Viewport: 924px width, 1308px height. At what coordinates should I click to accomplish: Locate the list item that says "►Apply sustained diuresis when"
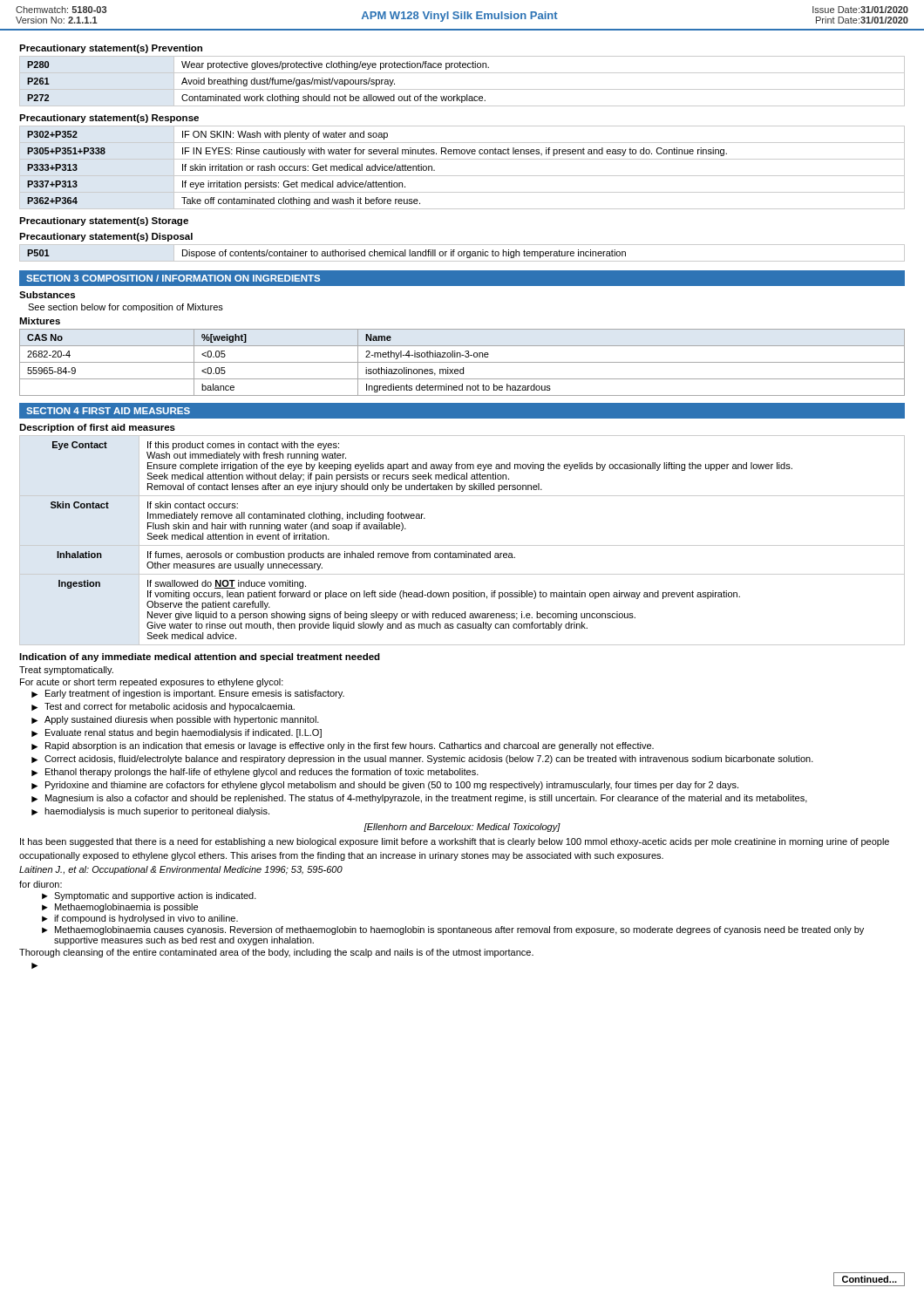click(x=175, y=720)
